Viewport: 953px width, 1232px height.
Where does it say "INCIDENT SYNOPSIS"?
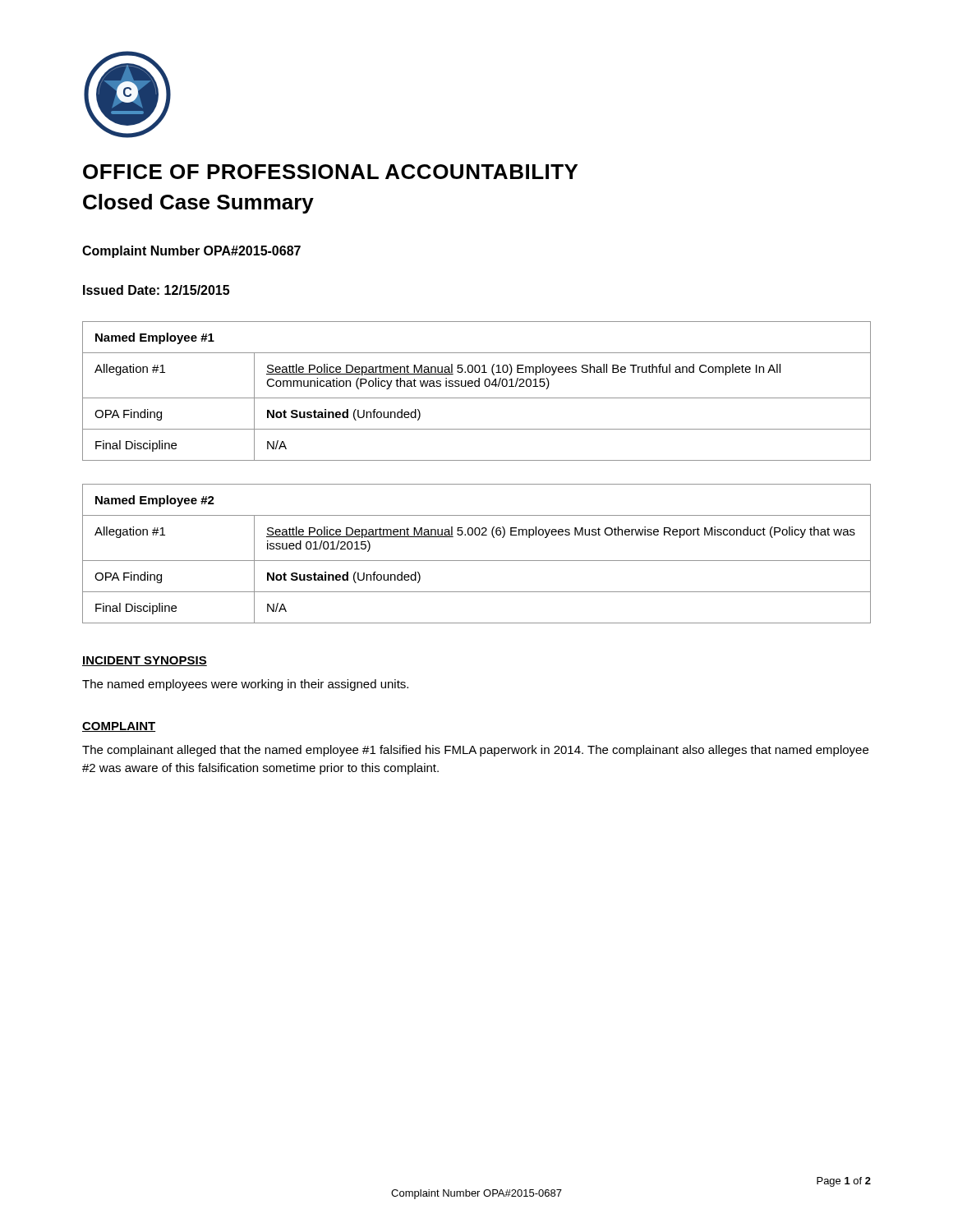click(144, 660)
